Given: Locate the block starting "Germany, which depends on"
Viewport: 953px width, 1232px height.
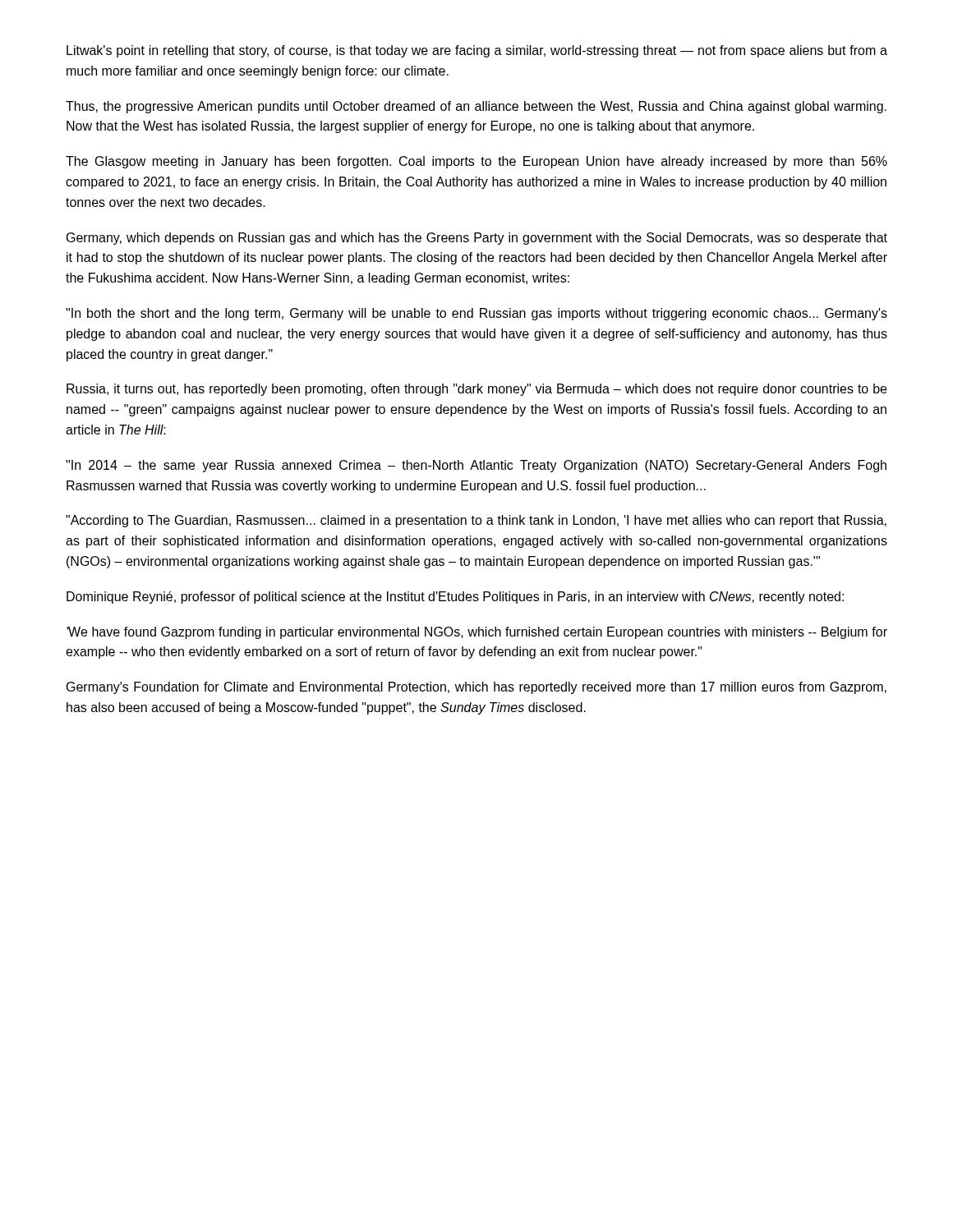Looking at the screenshot, I should (x=476, y=258).
